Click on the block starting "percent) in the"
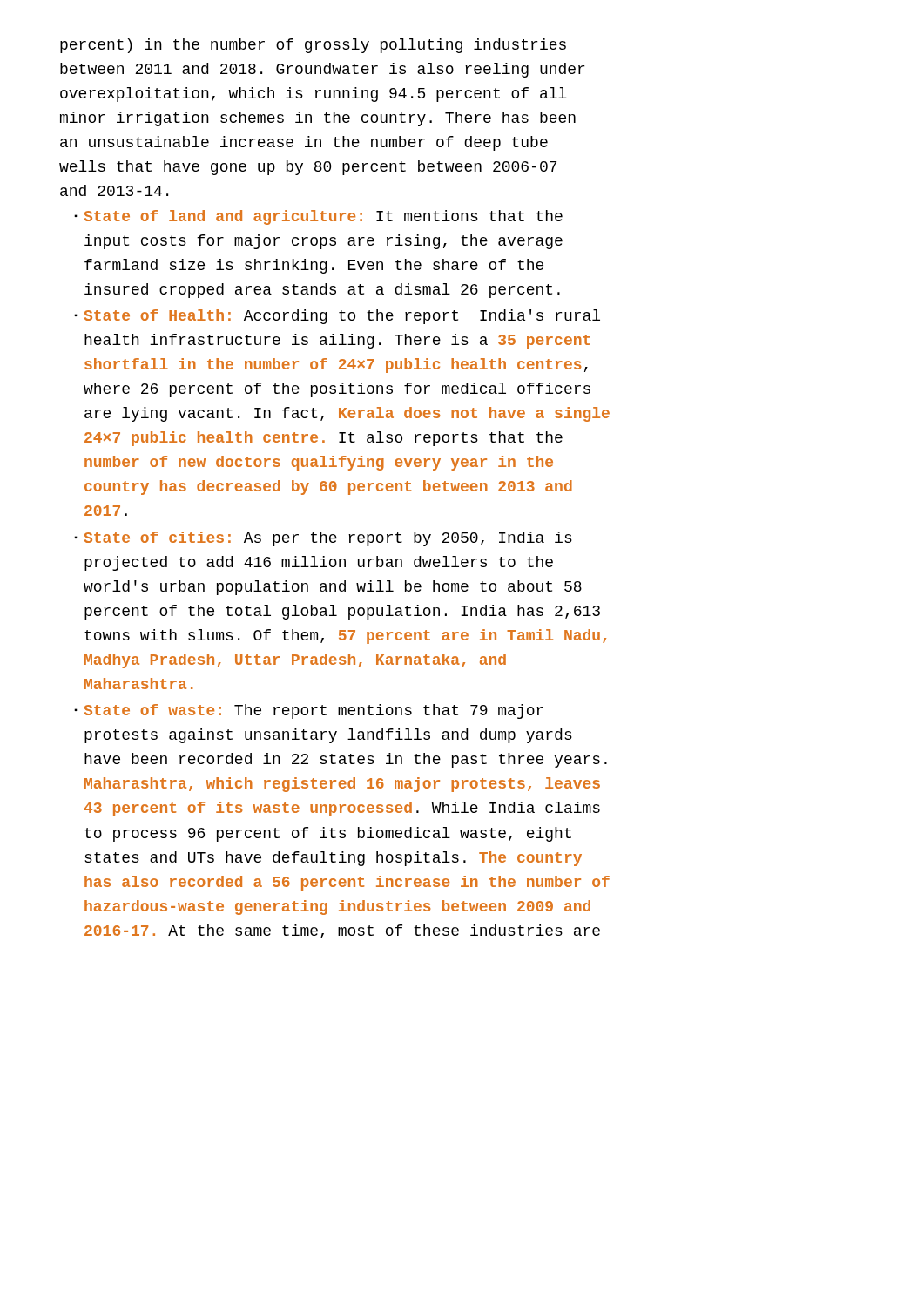Image resolution: width=924 pixels, height=1307 pixels. 323,119
